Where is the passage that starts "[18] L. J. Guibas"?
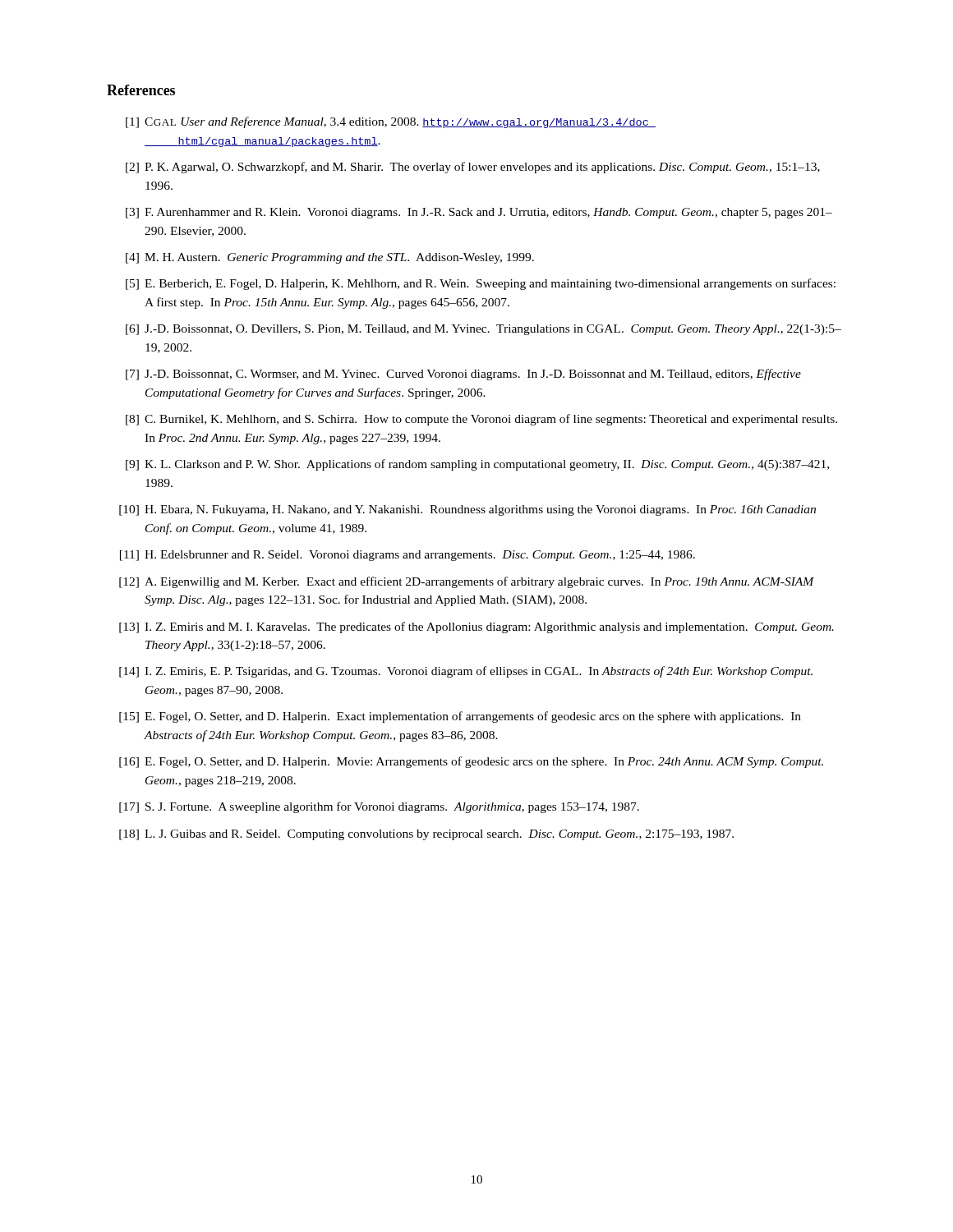953x1232 pixels. pos(476,834)
